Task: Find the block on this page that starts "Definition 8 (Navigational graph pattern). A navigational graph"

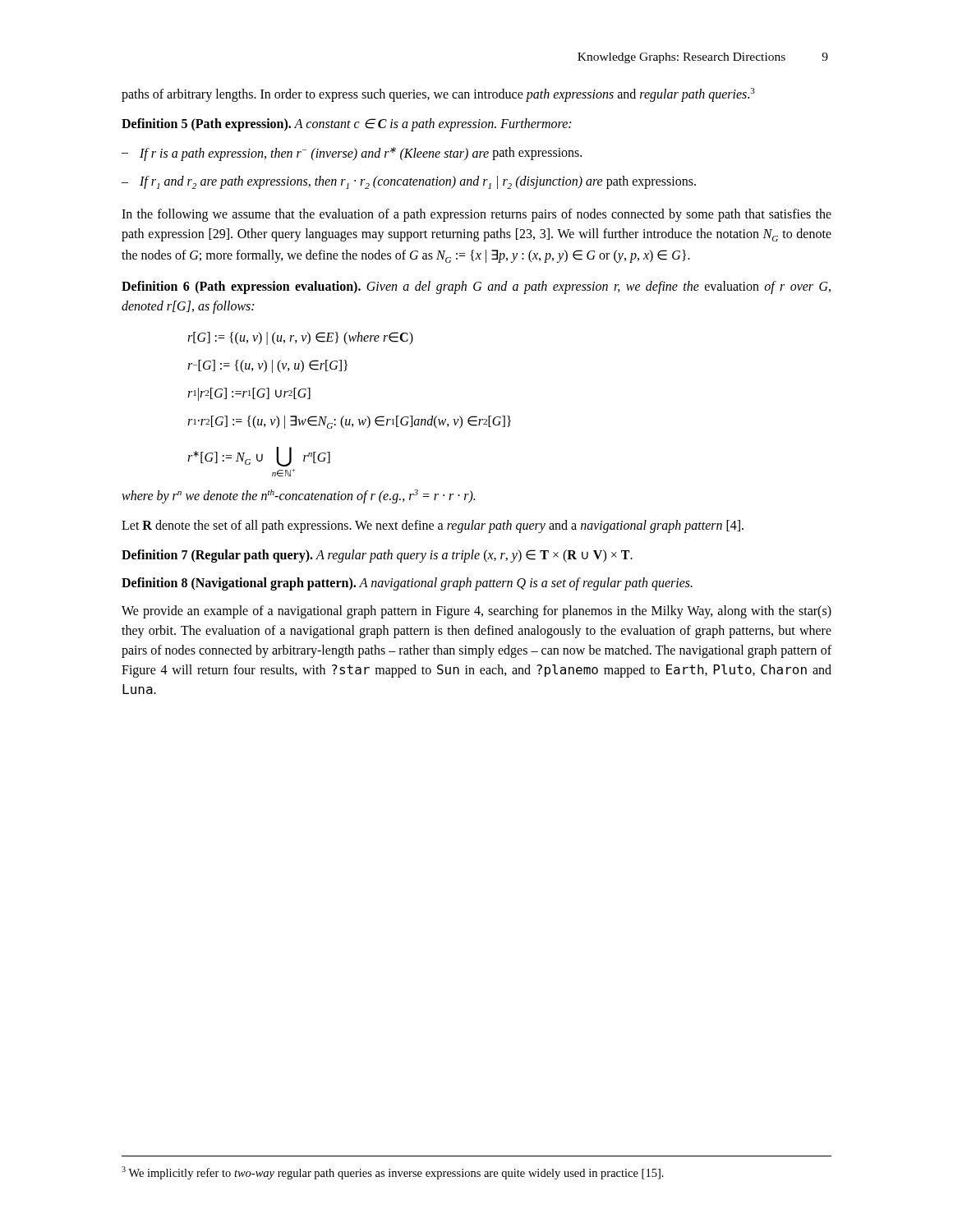Action: click(x=476, y=583)
